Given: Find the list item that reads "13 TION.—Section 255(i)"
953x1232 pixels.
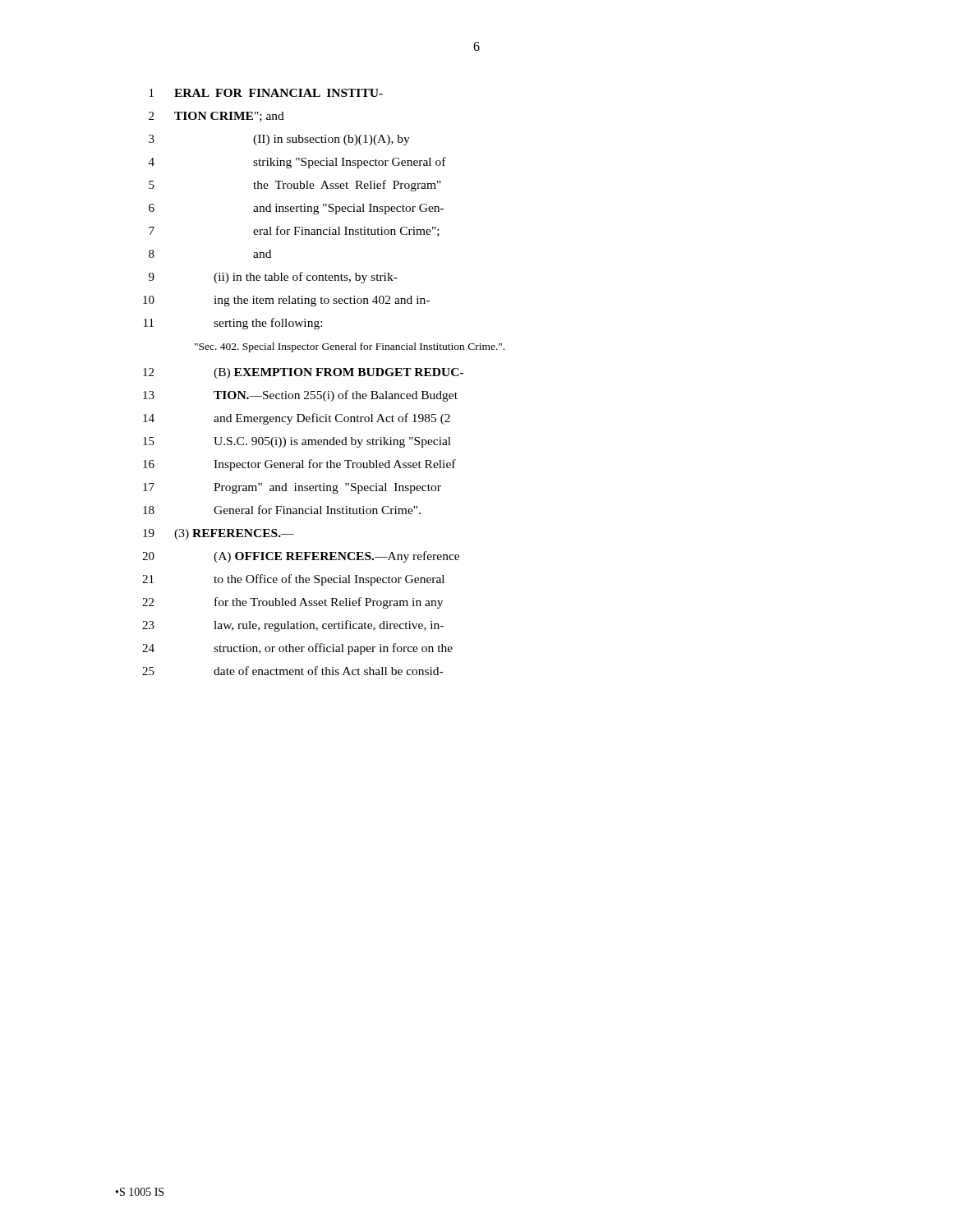Looking at the screenshot, I should 427,395.
